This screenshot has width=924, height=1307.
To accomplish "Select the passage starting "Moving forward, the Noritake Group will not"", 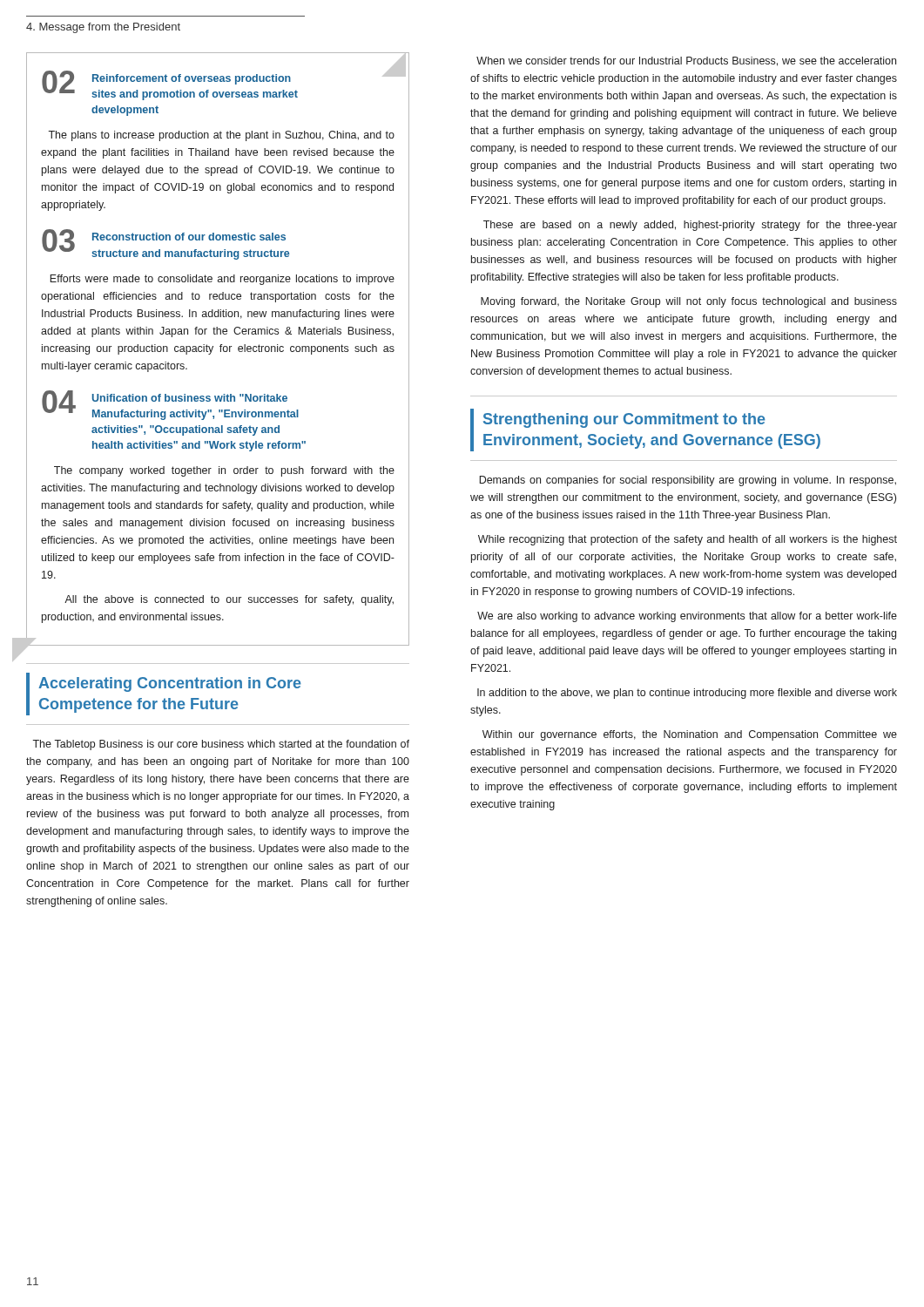I will click(x=684, y=336).
